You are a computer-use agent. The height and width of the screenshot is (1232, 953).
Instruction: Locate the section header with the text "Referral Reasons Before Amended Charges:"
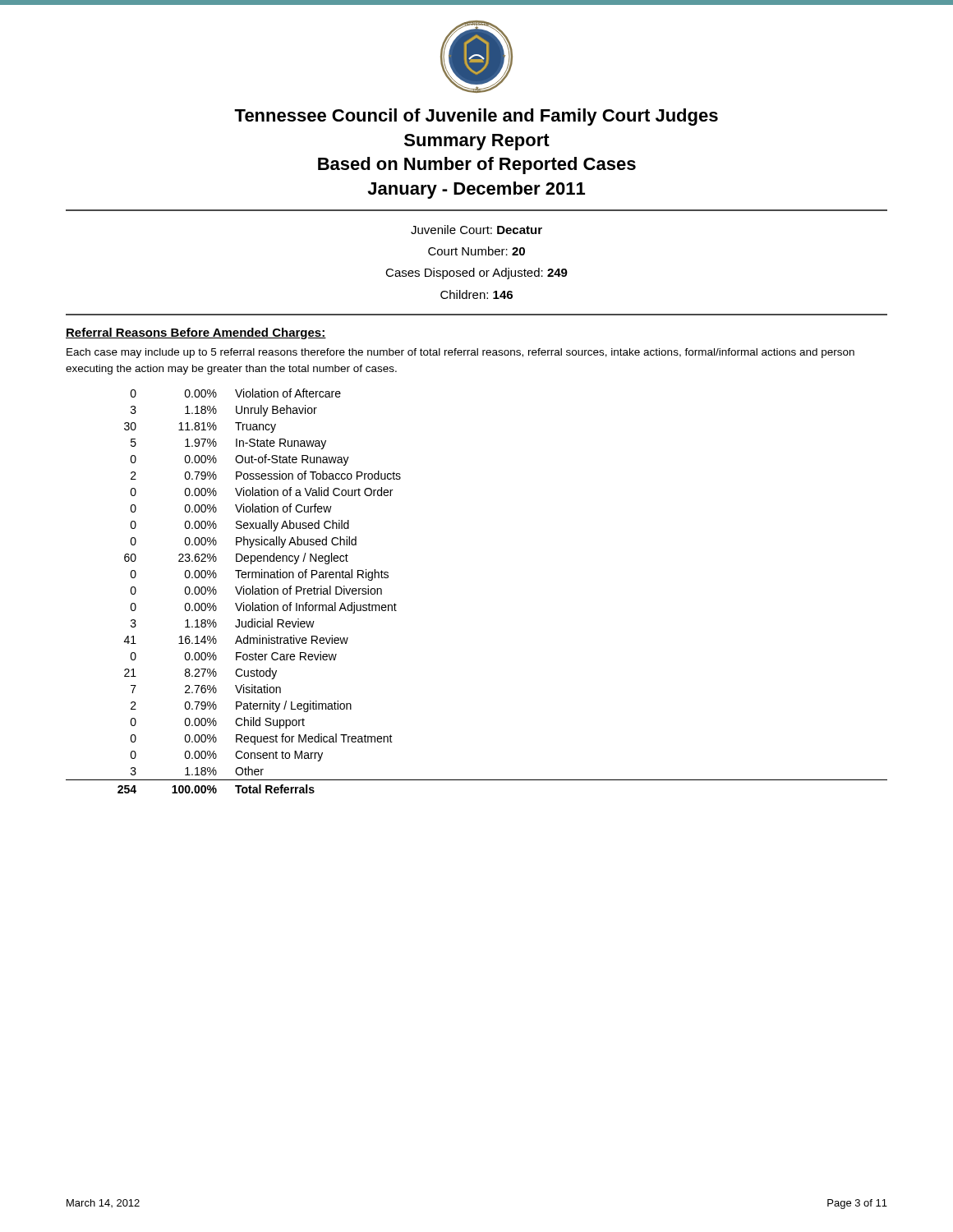click(196, 332)
